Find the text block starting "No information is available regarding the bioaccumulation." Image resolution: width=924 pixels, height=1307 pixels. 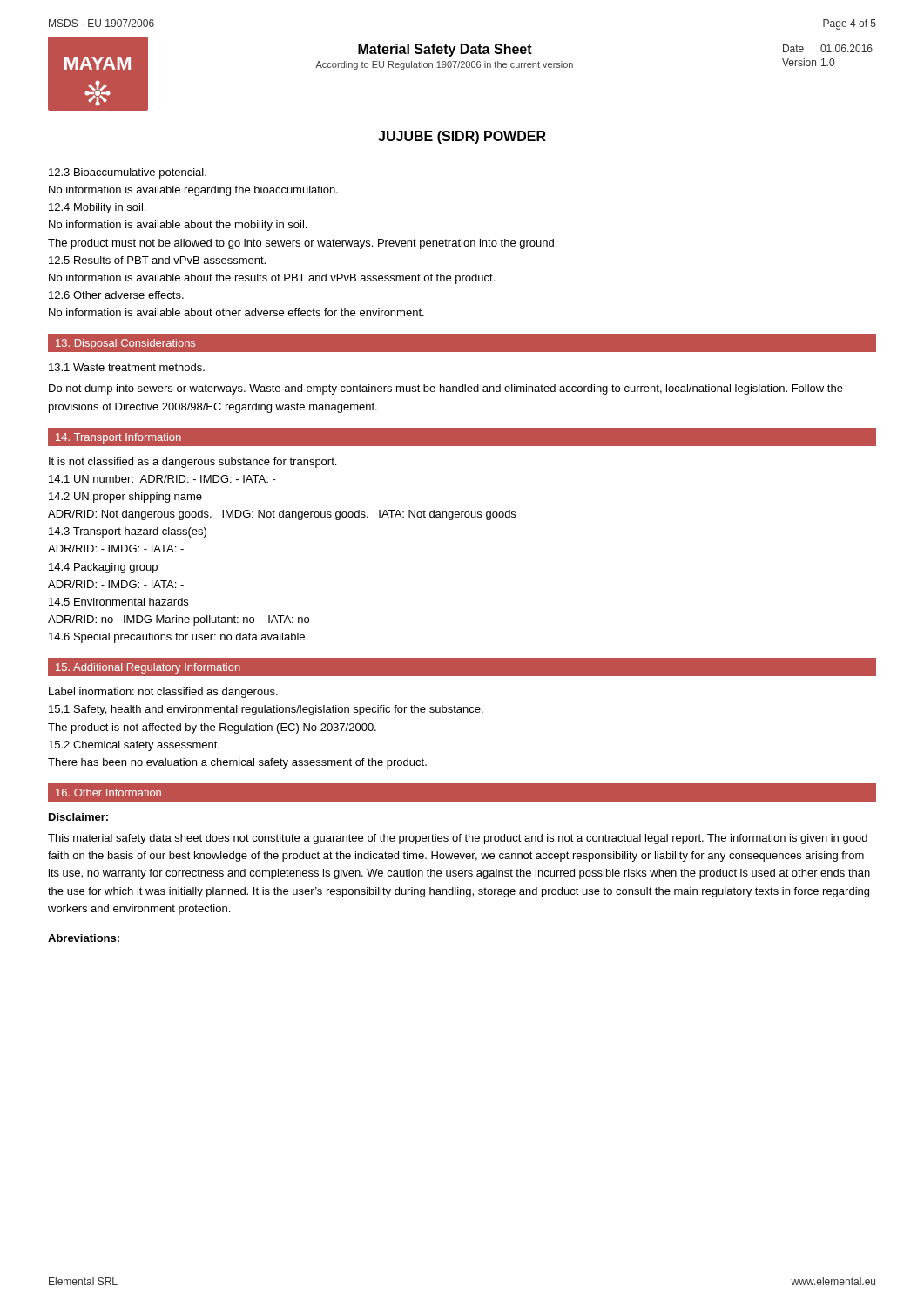193,190
